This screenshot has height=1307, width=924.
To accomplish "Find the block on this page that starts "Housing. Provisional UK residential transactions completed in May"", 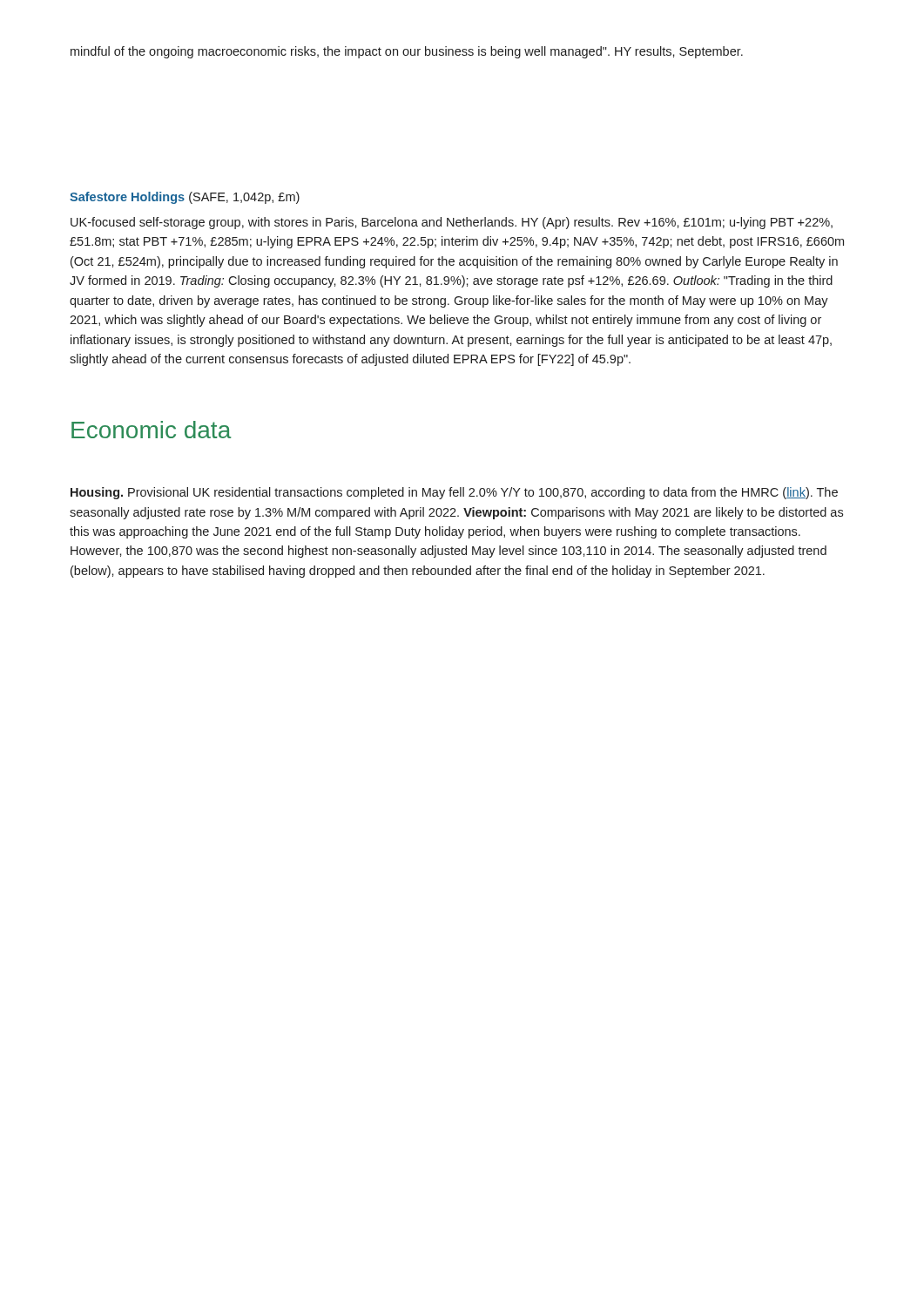I will (457, 532).
